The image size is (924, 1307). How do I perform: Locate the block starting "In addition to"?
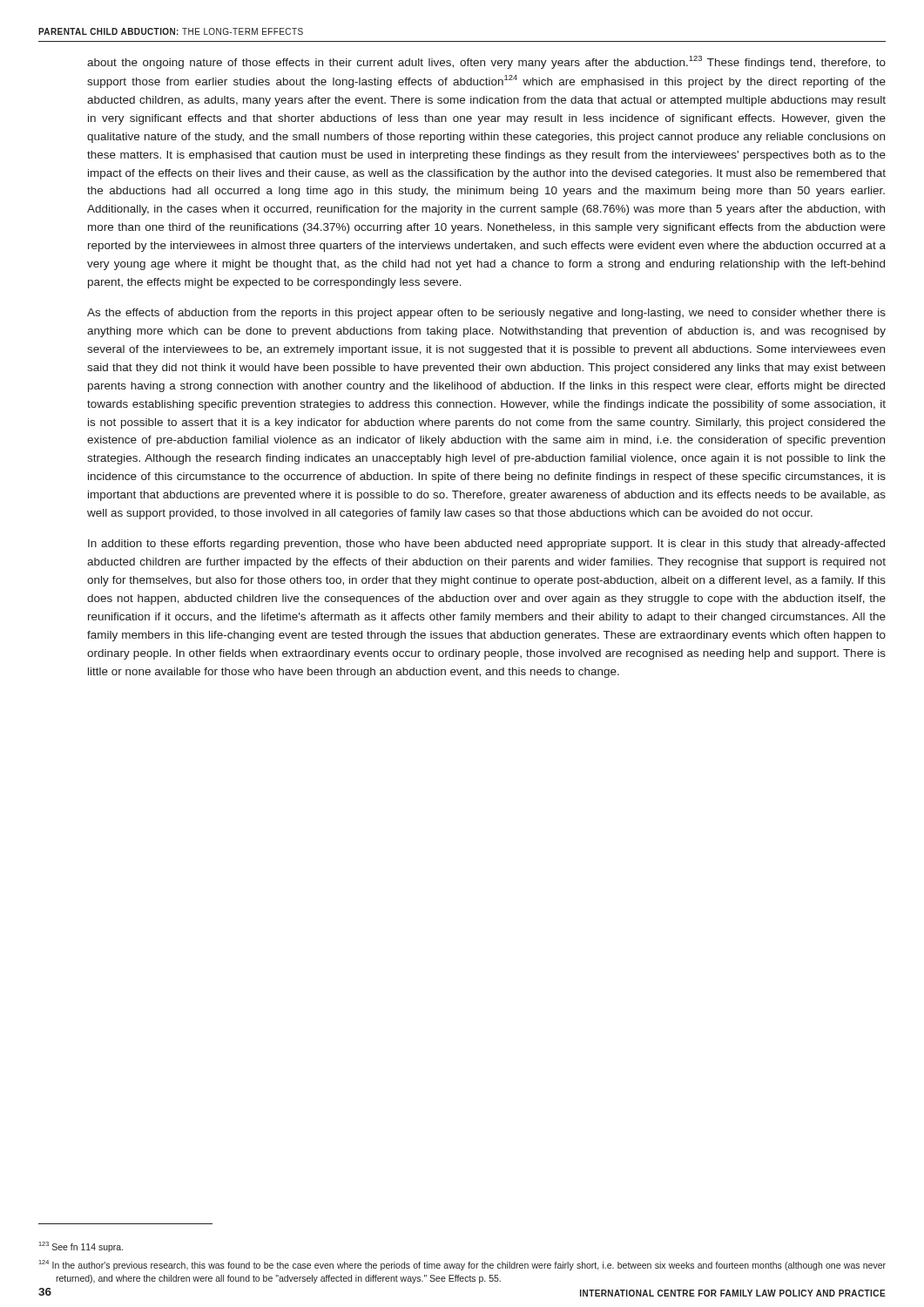click(x=486, y=607)
